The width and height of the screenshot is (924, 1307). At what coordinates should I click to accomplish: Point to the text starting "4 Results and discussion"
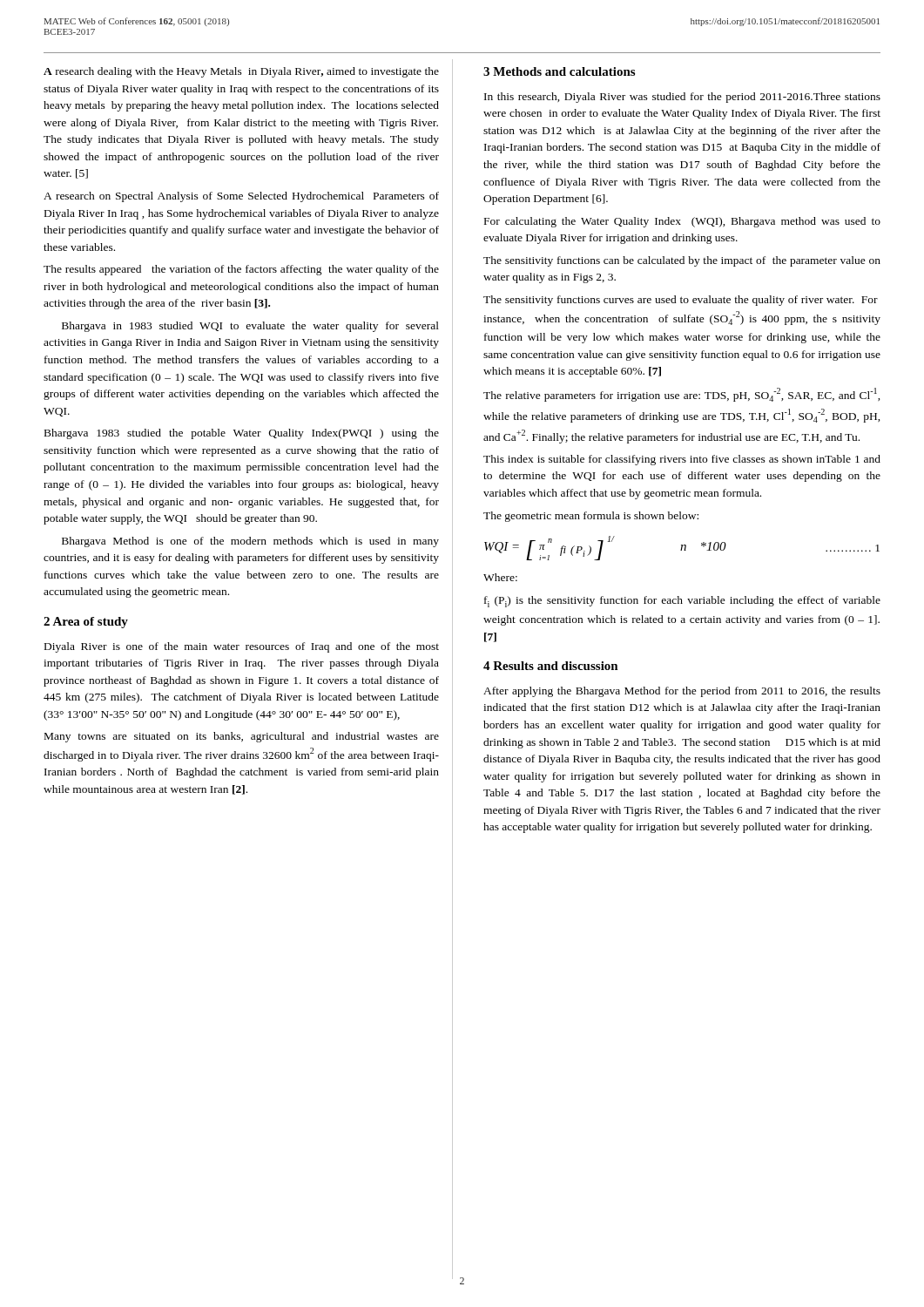coord(551,666)
